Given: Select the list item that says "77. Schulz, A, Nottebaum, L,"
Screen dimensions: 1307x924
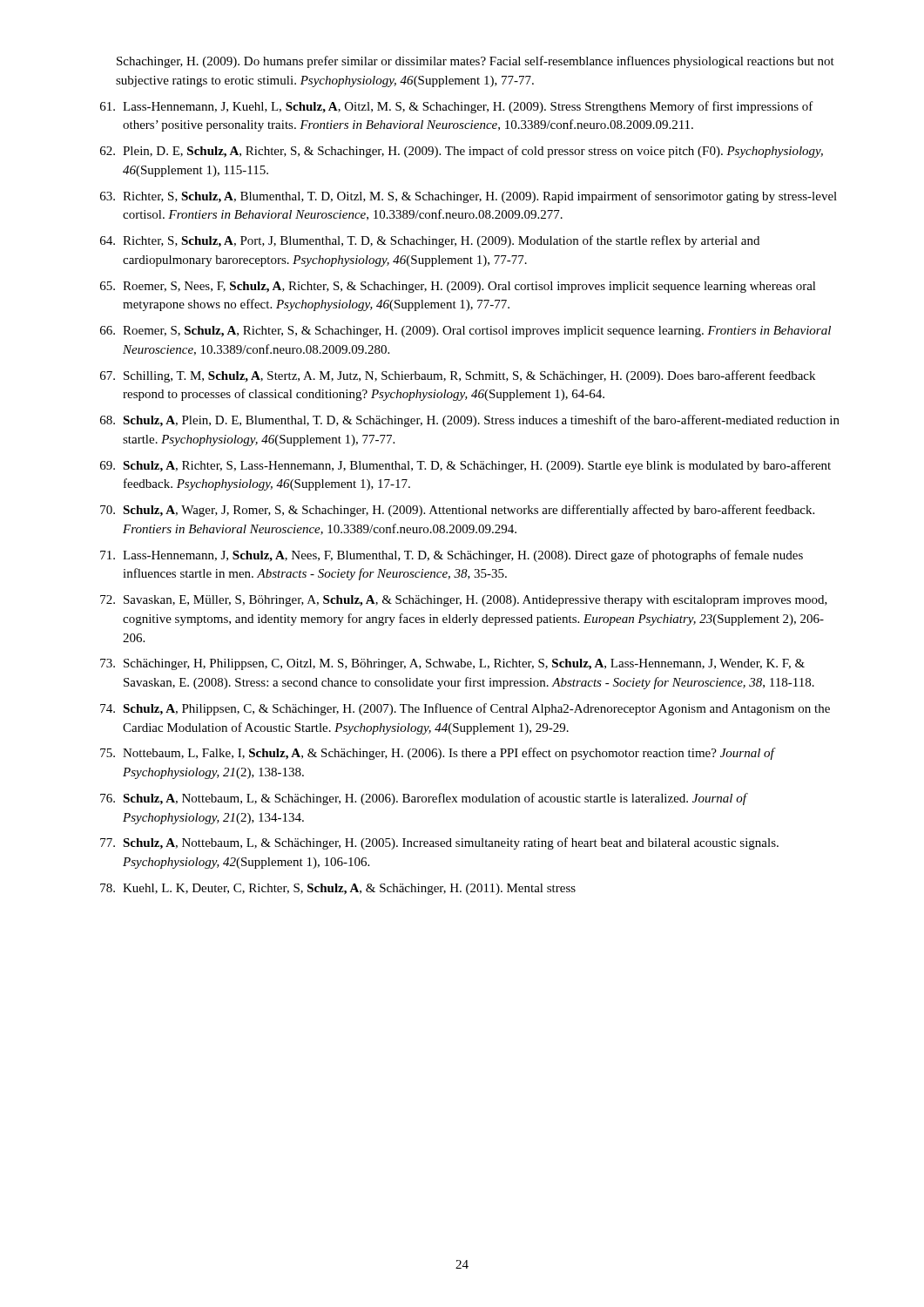Looking at the screenshot, I should [x=462, y=853].
